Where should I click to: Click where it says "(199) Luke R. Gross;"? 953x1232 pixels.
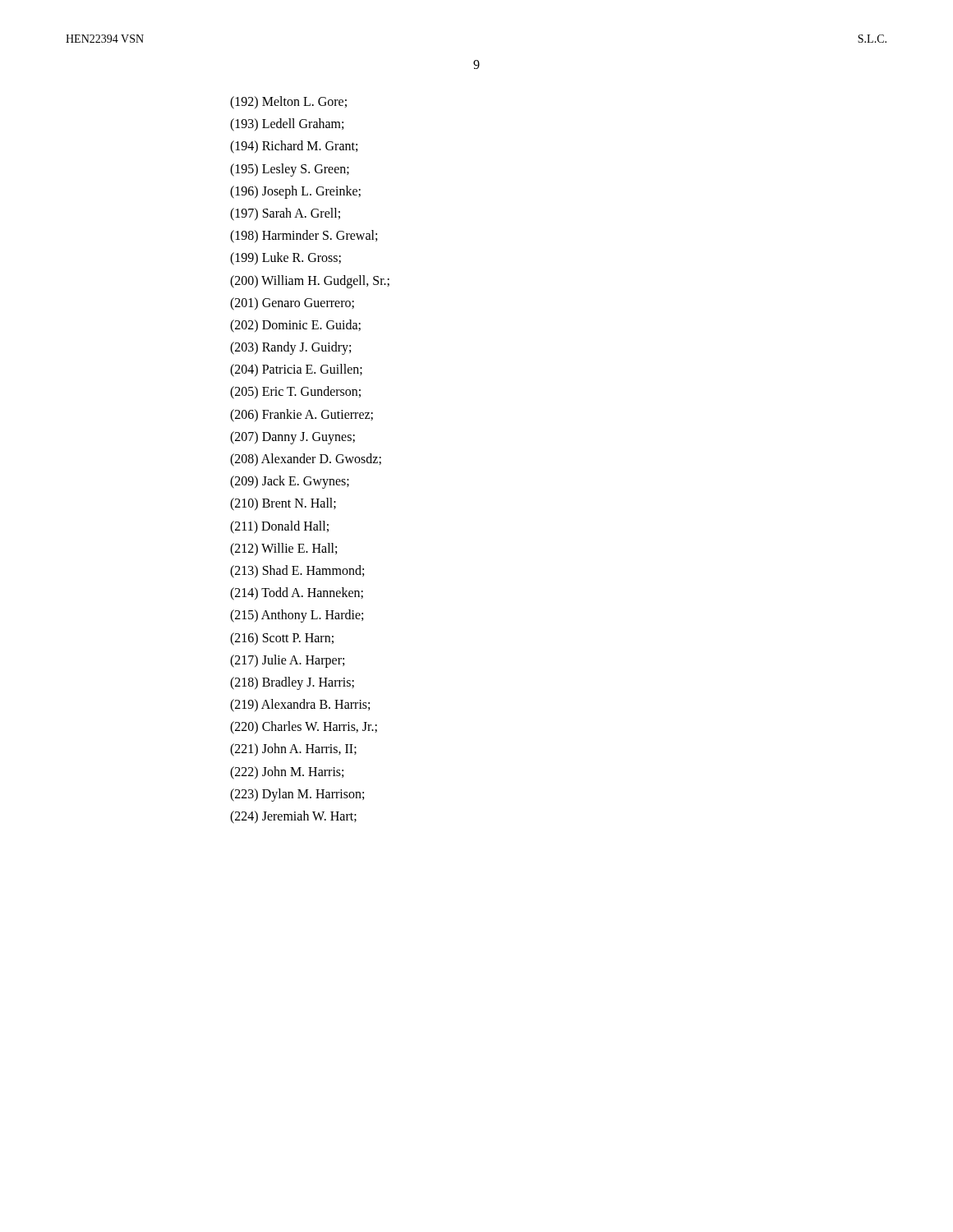(286, 258)
